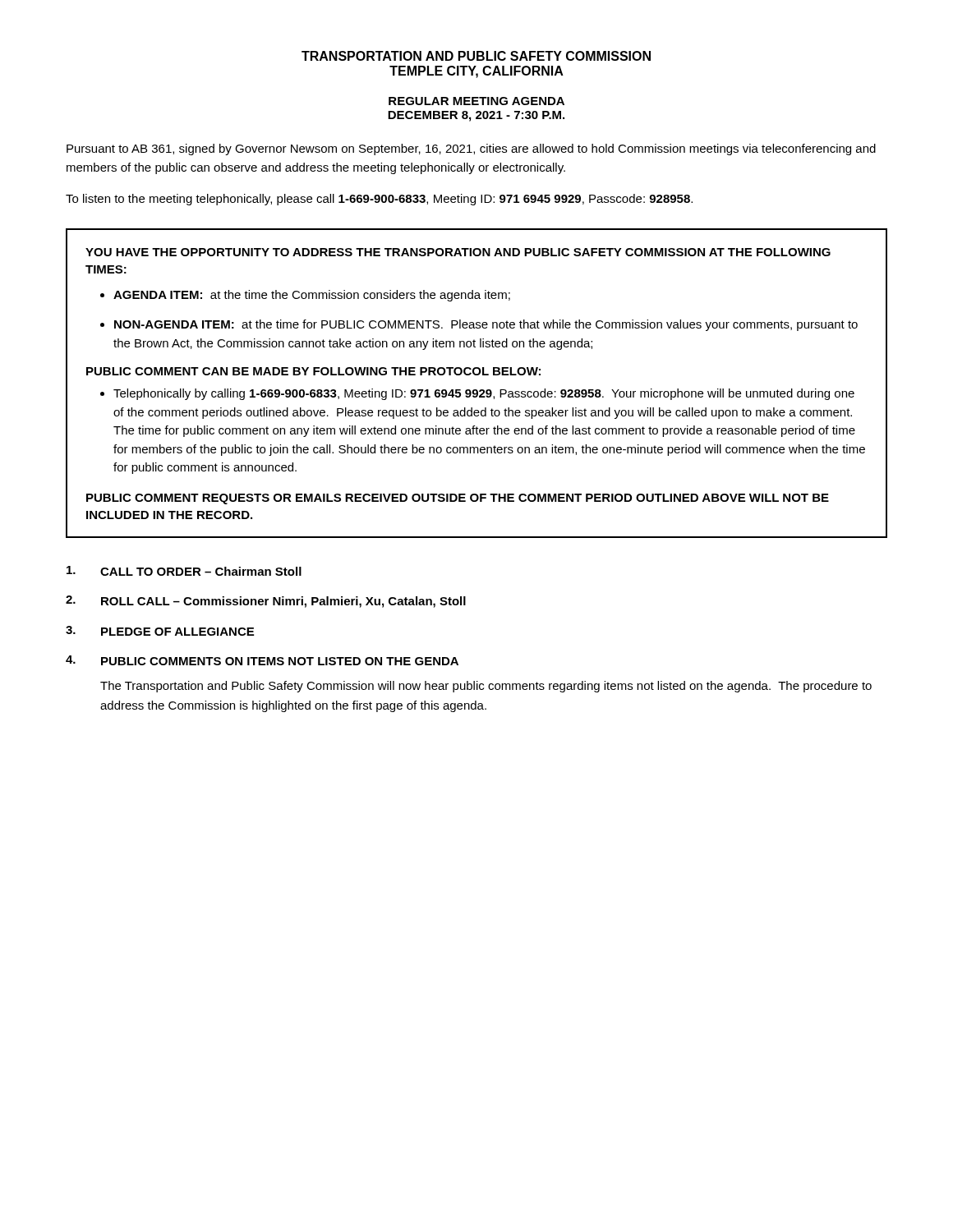This screenshot has height=1232, width=953.
Task: Click the passage that begins "YOU HAVE THE OPPORTUNITY TO"
Action: coord(458,260)
